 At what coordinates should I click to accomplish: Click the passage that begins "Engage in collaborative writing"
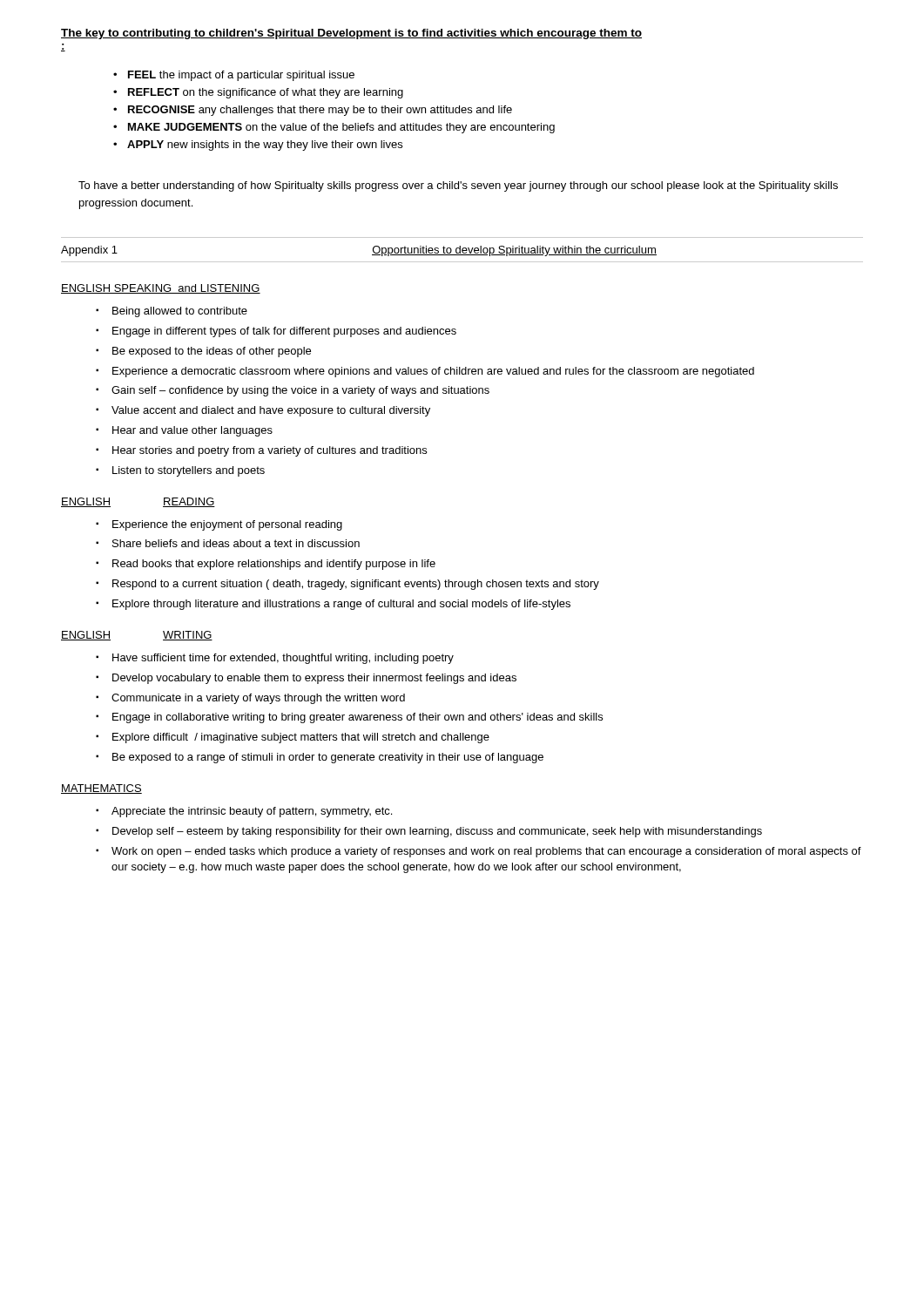[x=357, y=717]
